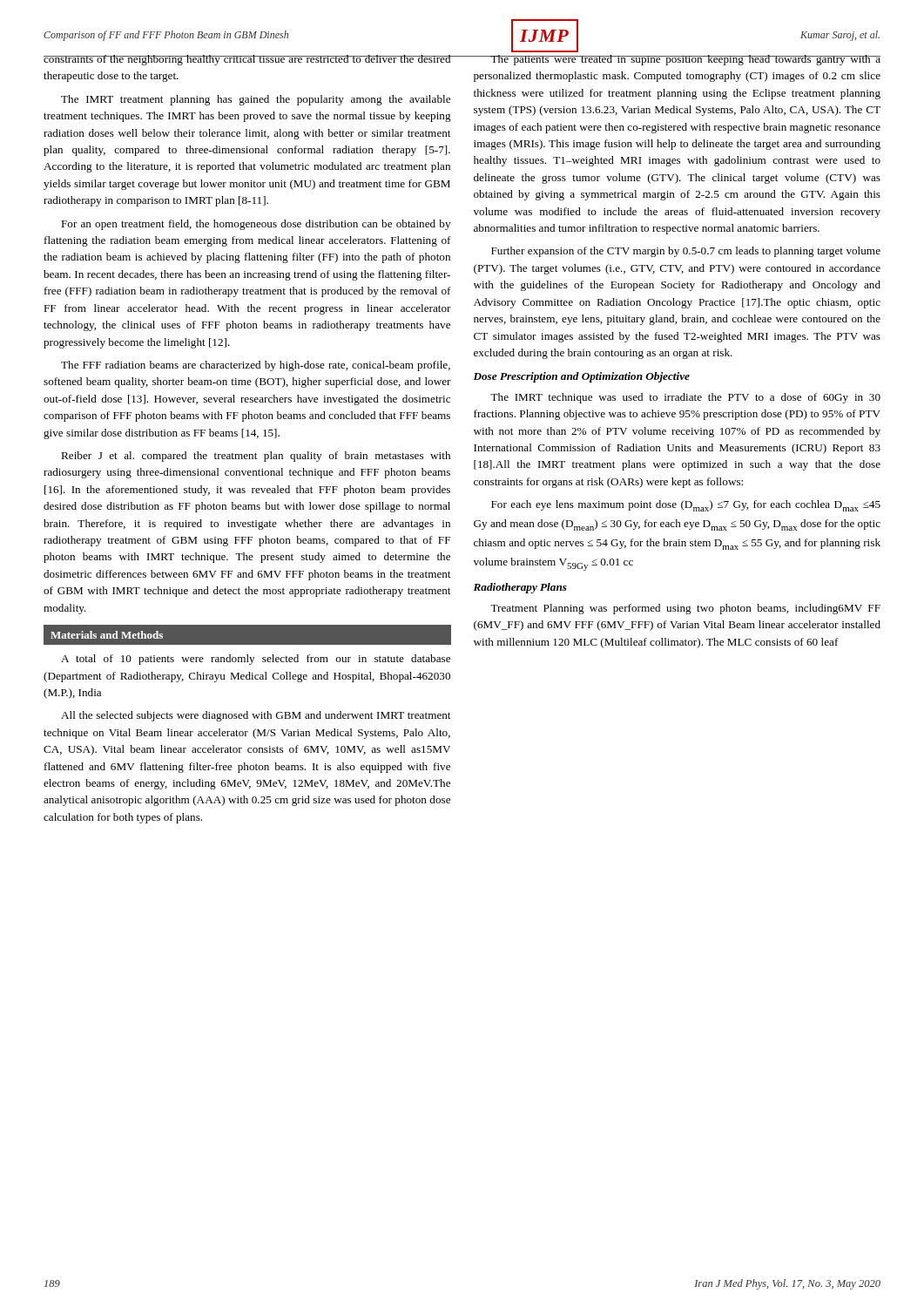Viewport: 924px width, 1307px height.
Task: Locate the text block that reads "Treatment Planning was"
Action: pos(677,625)
